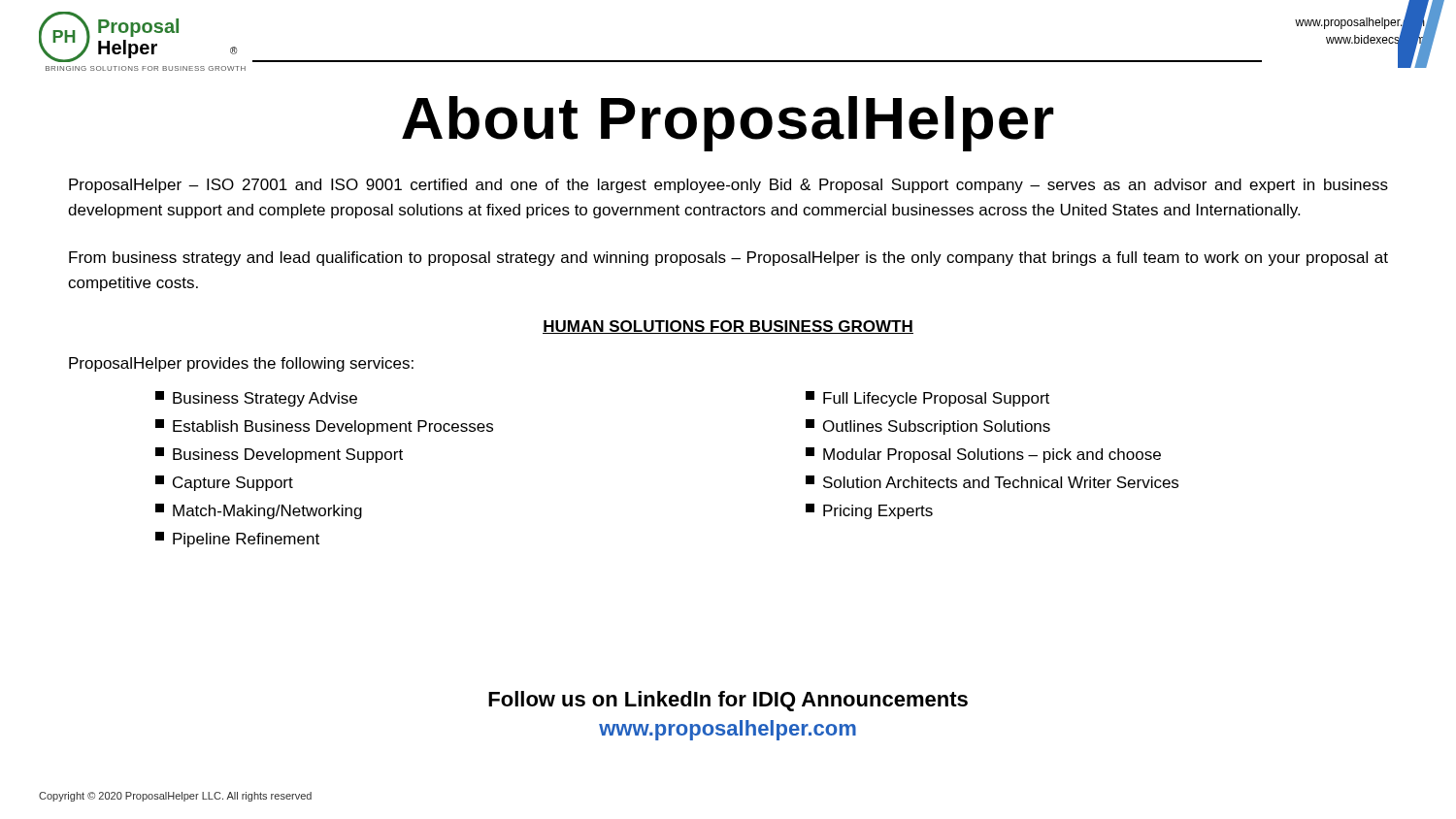This screenshot has height=819, width=1456.
Task: Find "Follow us on LinkedIn for IDIQ Announcements" on this page
Action: (x=728, y=699)
